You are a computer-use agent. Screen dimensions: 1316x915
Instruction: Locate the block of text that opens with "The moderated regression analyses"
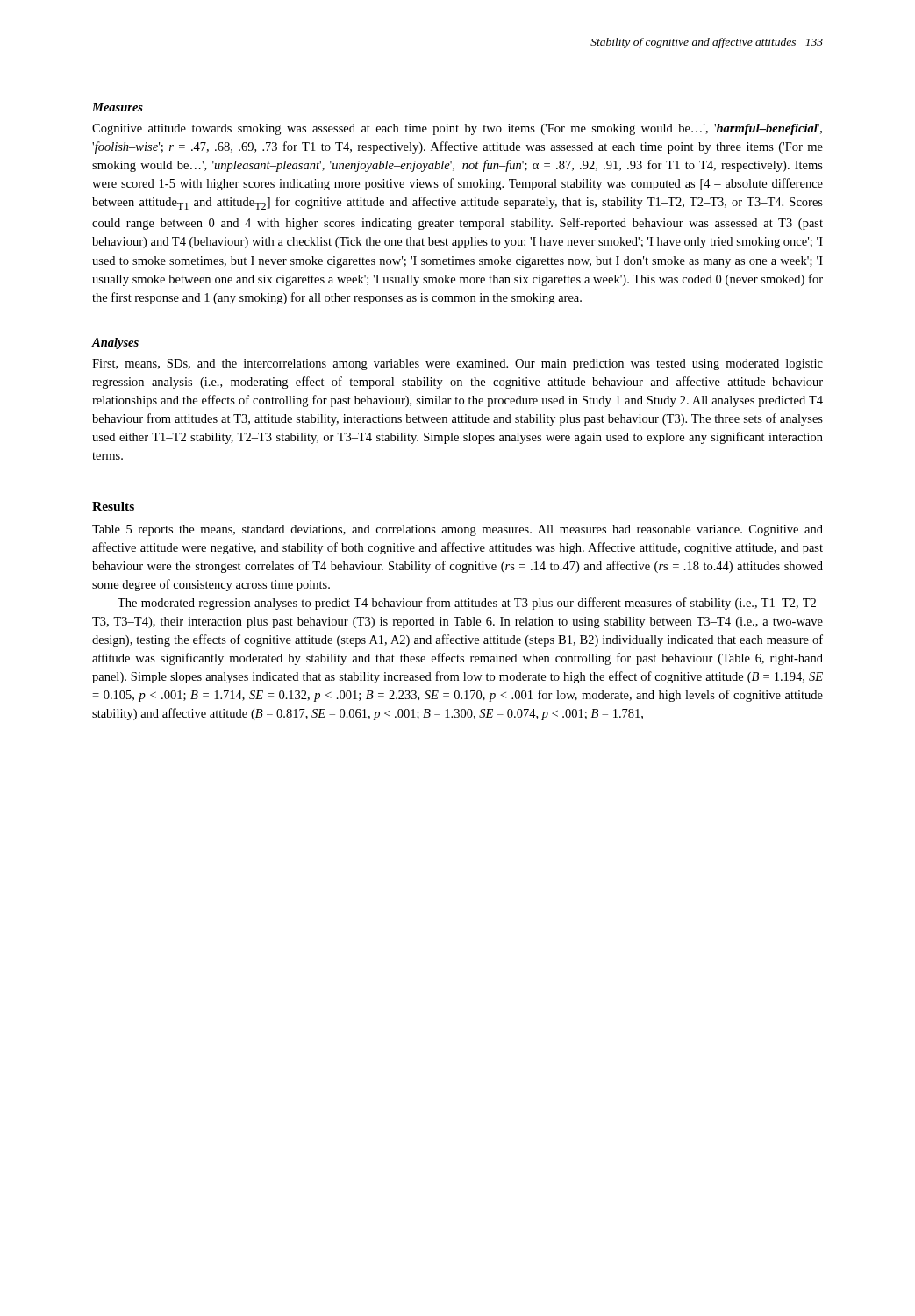(458, 658)
